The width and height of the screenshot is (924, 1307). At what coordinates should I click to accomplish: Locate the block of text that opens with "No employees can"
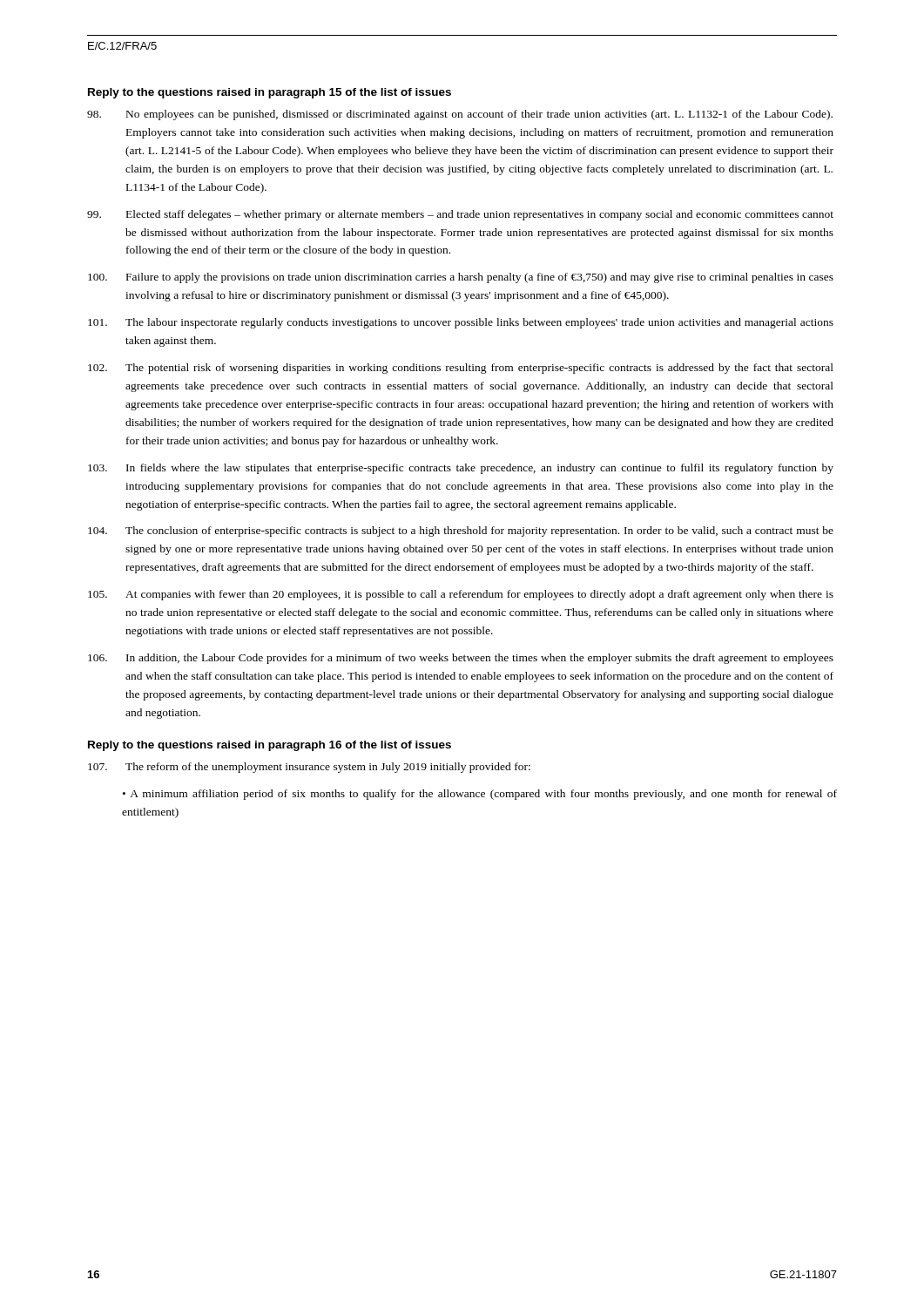[460, 151]
